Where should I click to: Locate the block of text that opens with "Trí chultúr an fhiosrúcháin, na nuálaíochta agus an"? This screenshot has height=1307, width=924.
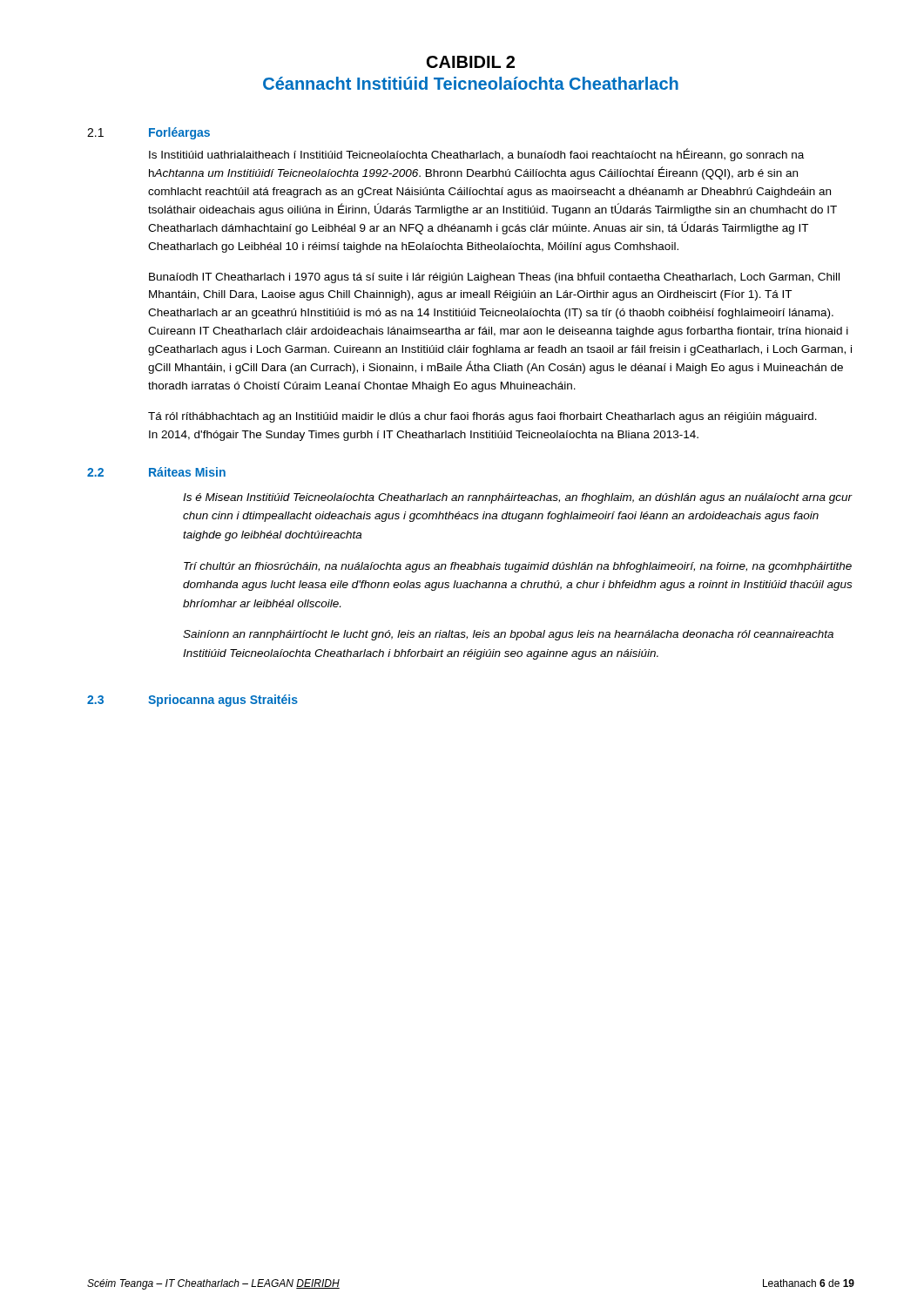click(x=518, y=584)
